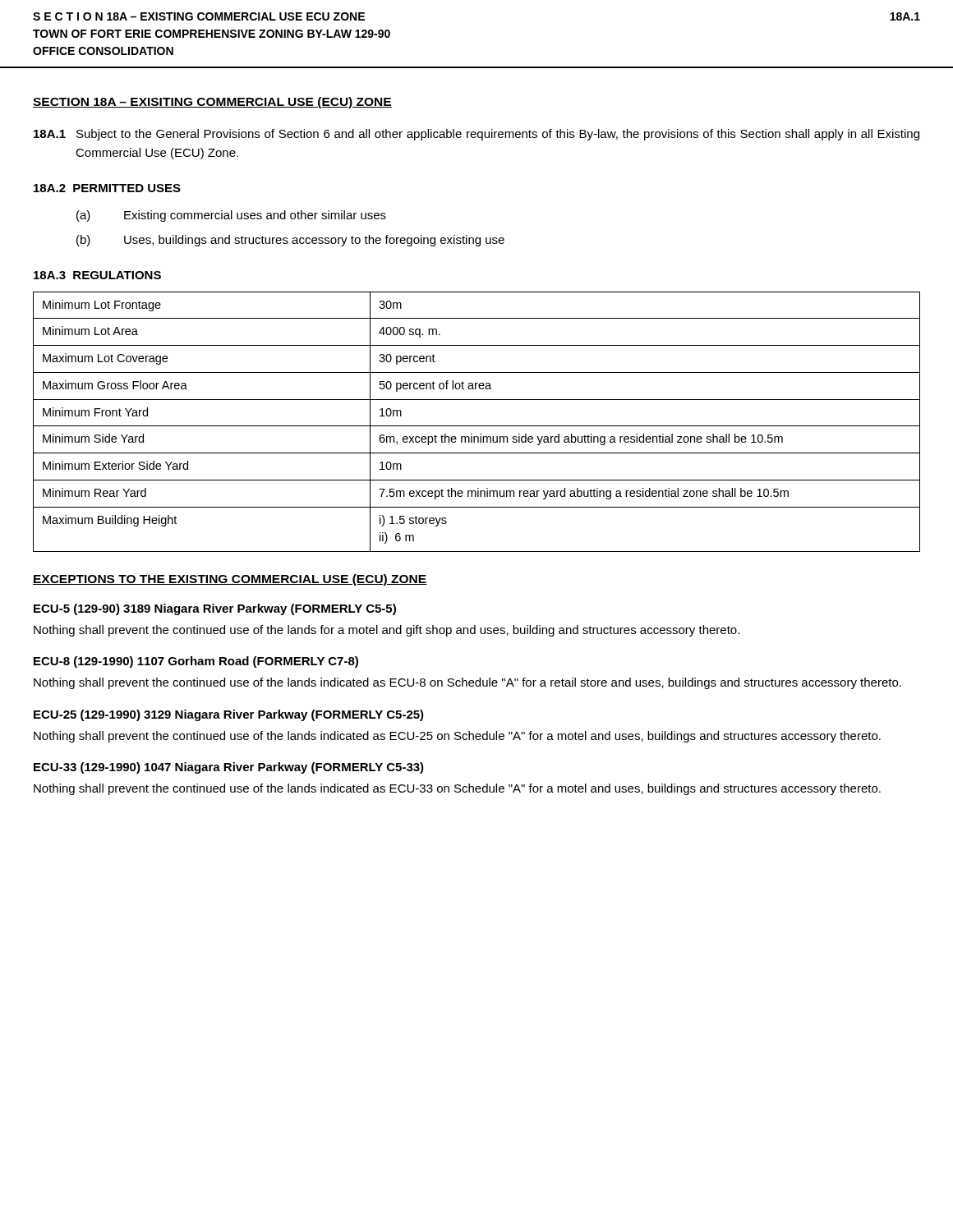953x1232 pixels.
Task: Locate the block starting "18A.3 REGULATIONS"
Action: pyautogui.click(x=97, y=274)
